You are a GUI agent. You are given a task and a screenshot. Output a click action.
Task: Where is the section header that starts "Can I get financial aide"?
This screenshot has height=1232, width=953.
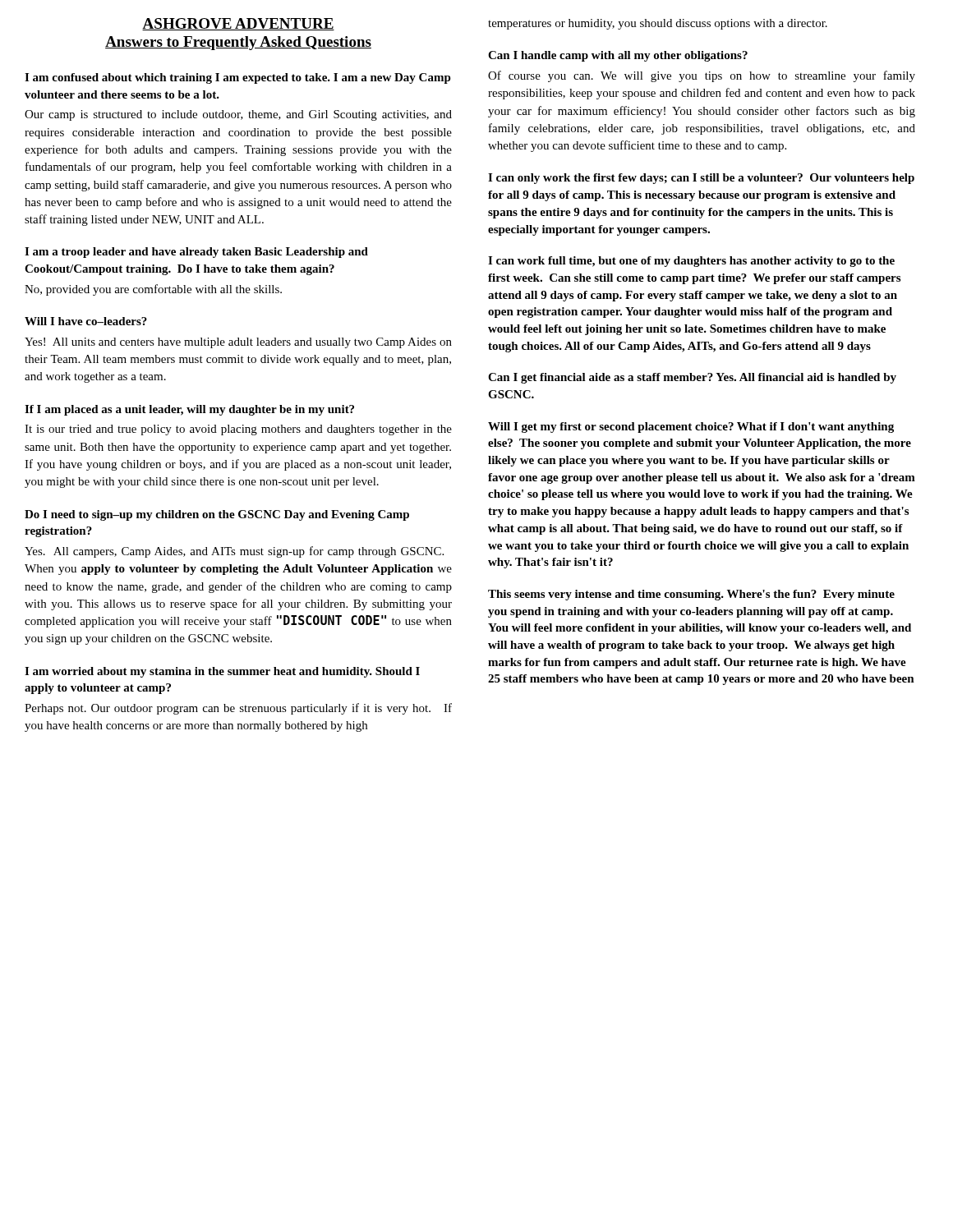click(x=702, y=386)
